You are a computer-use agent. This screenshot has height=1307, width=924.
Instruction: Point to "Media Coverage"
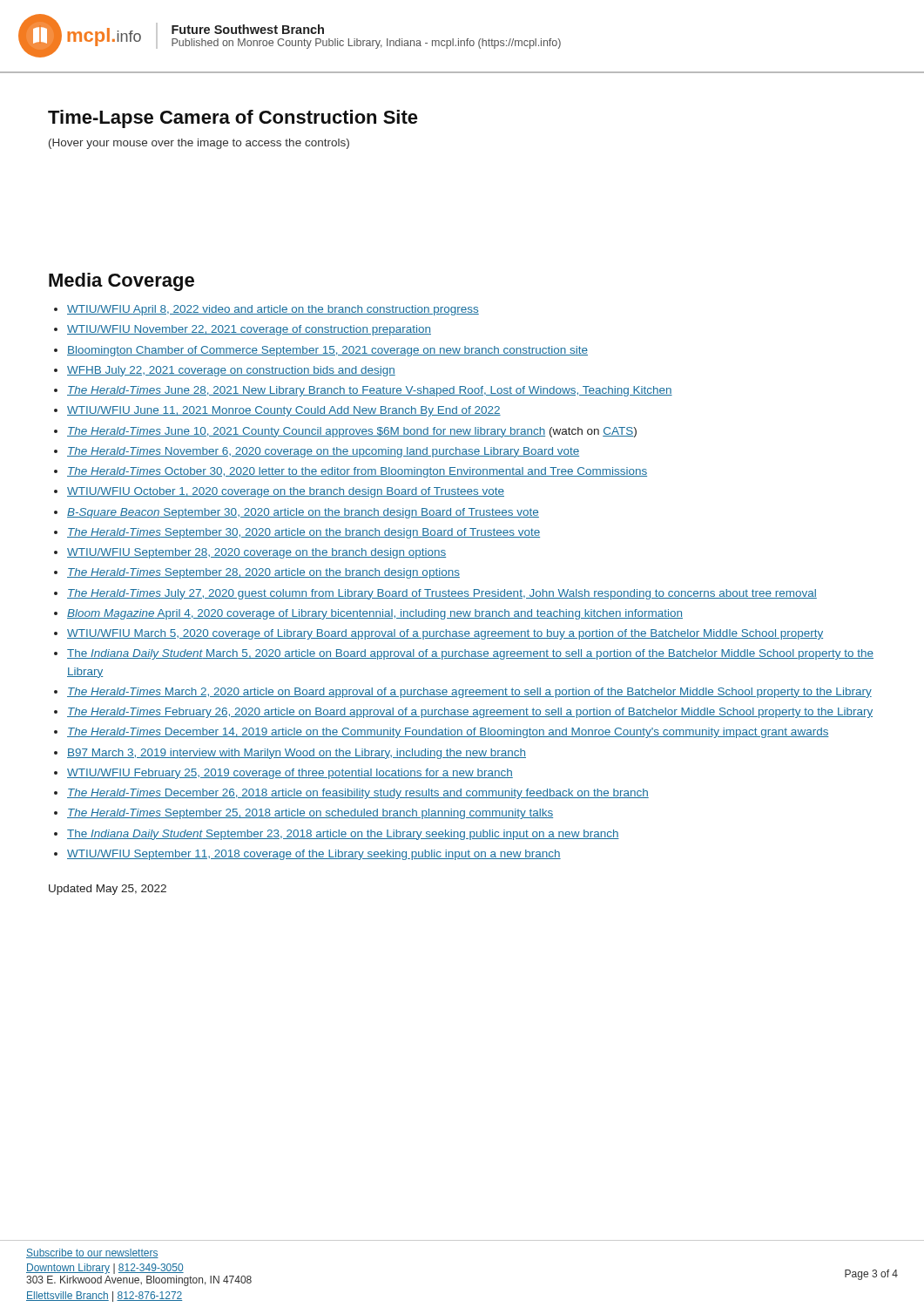click(121, 280)
